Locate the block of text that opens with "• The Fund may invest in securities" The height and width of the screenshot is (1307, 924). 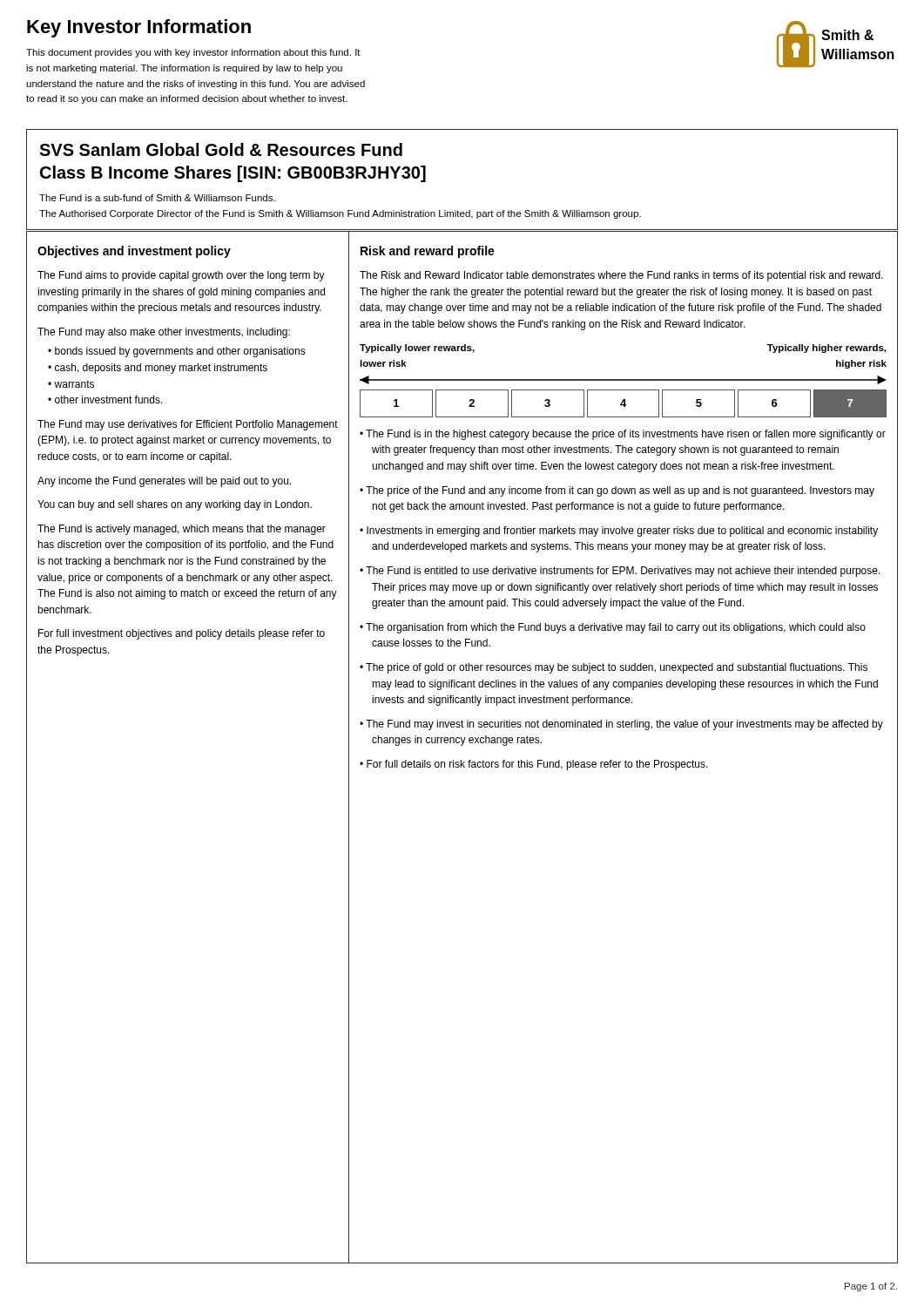click(621, 732)
